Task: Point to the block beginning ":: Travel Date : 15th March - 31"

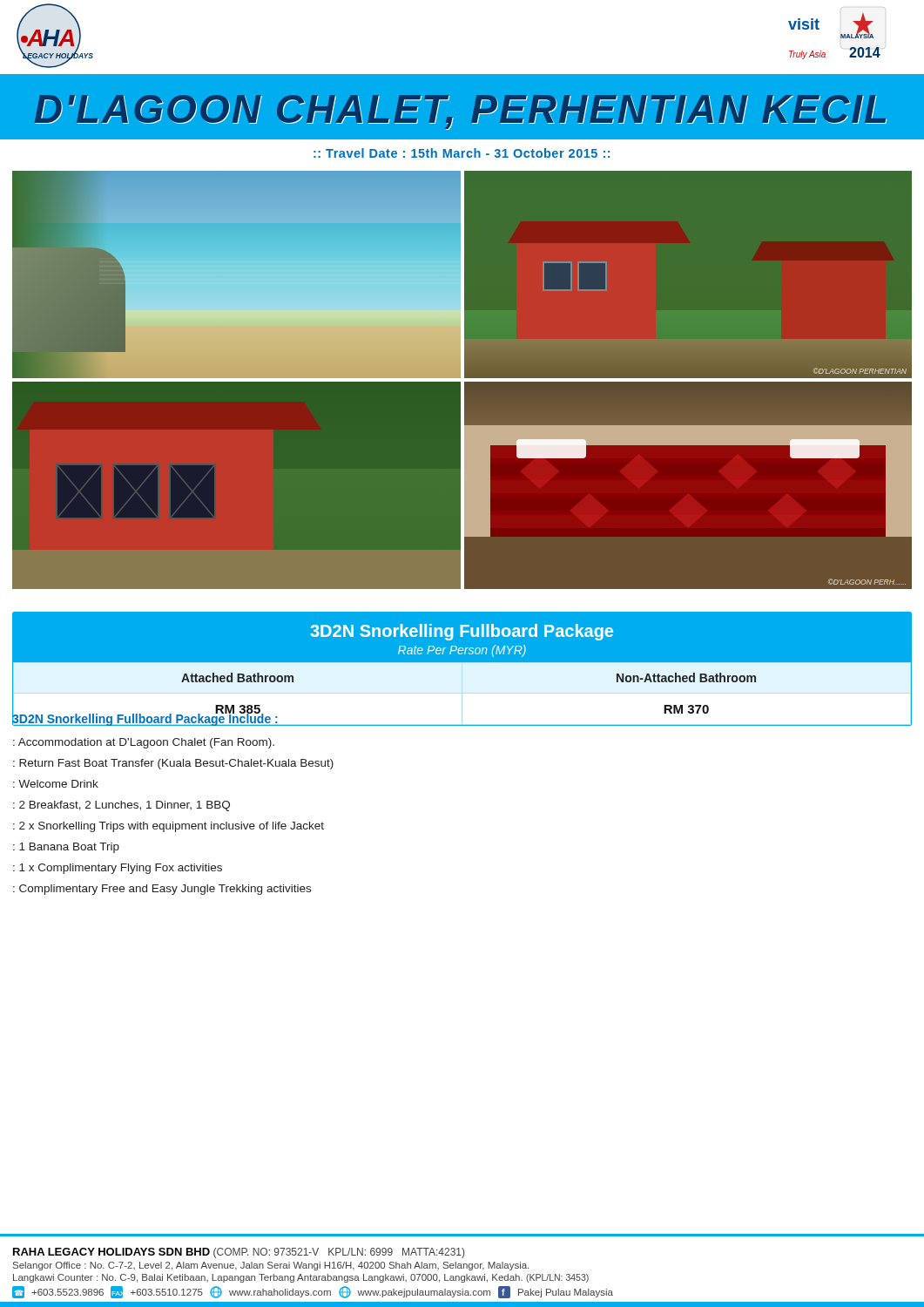Action: pos(462,153)
